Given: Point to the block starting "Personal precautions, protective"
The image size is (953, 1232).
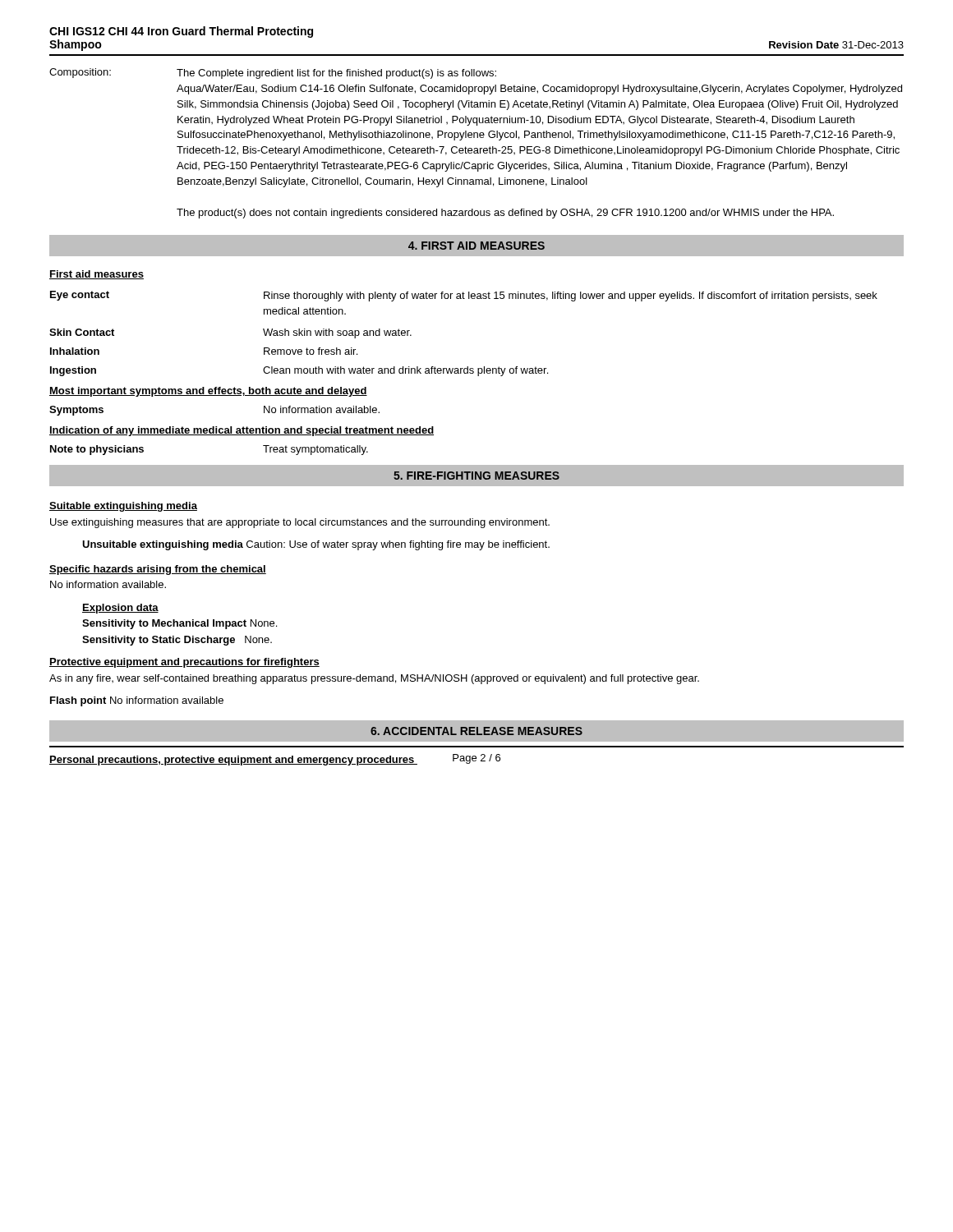Looking at the screenshot, I should (x=233, y=759).
